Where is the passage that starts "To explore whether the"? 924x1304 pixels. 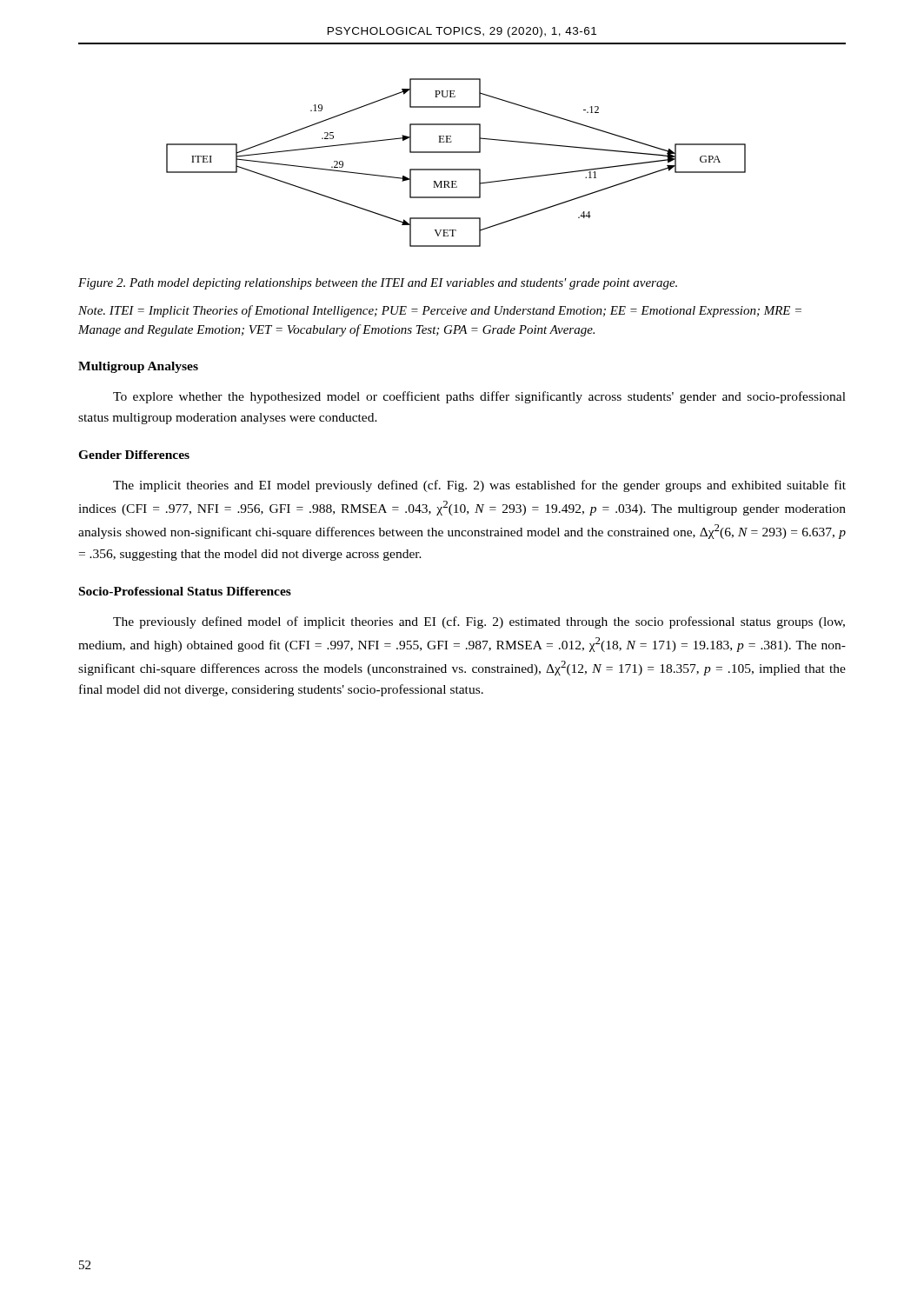[x=462, y=407]
